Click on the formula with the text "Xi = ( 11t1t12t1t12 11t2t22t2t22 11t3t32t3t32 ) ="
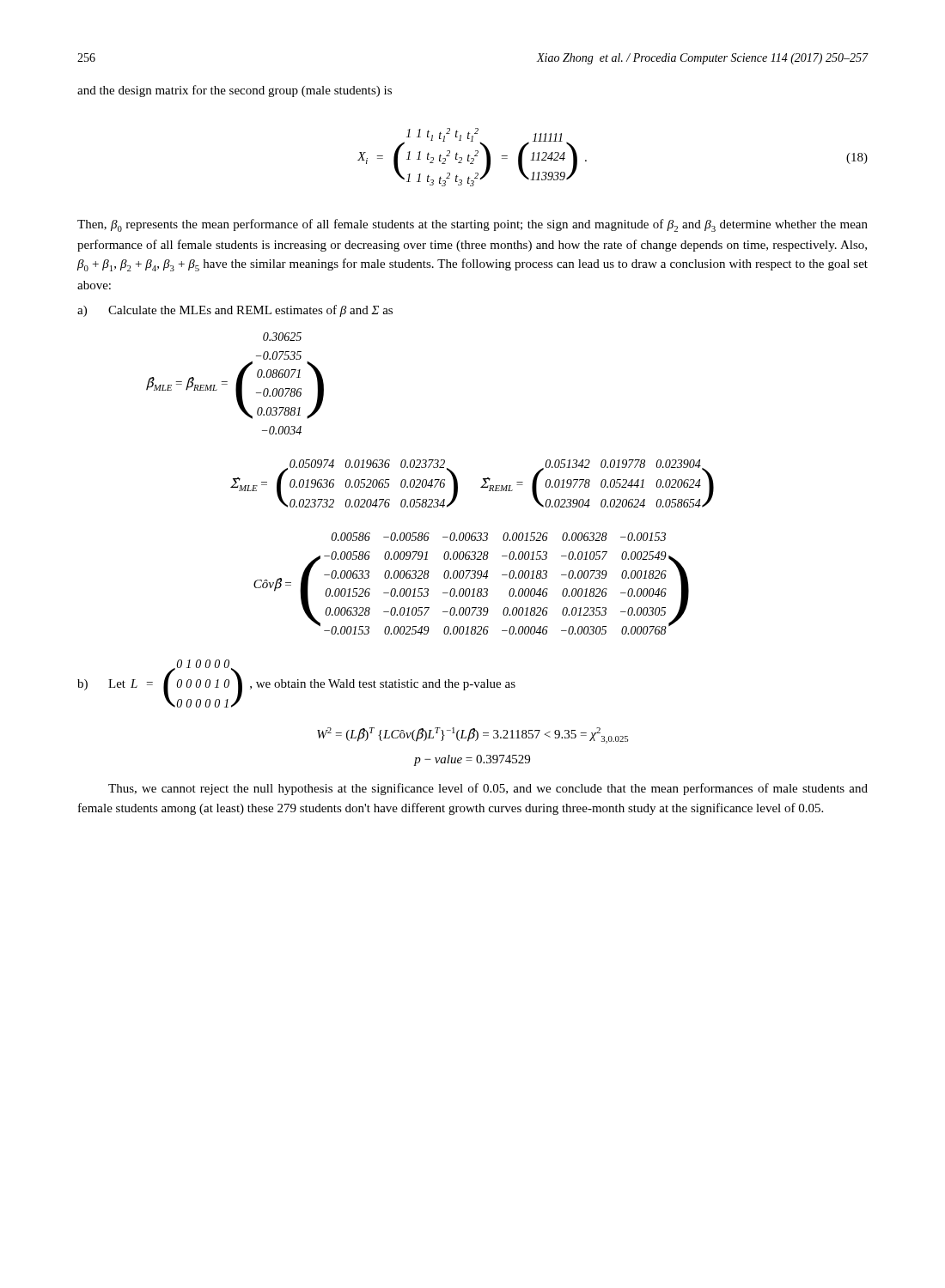The height and width of the screenshot is (1288, 945). click(613, 157)
